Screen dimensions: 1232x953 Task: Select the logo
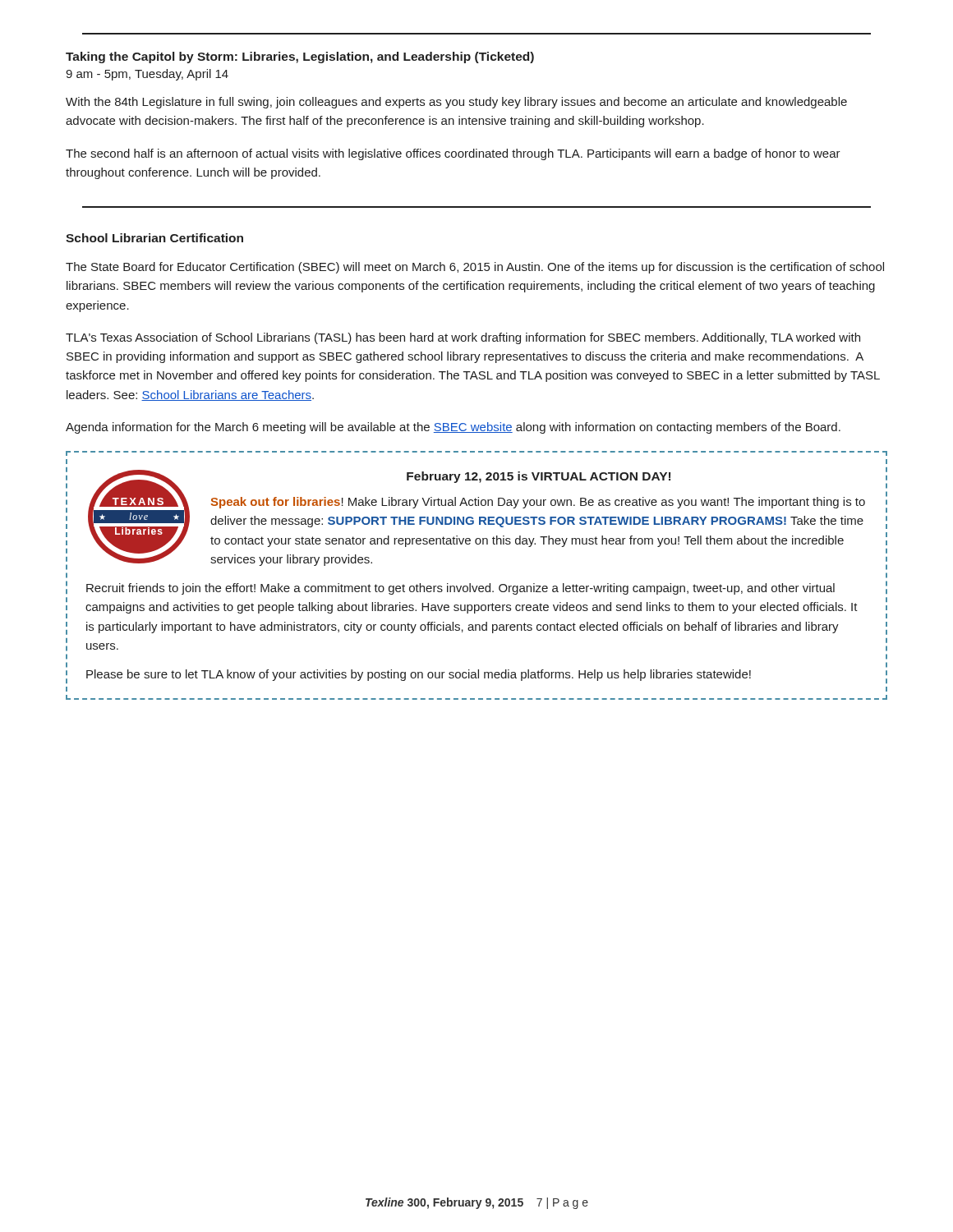click(139, 517)
